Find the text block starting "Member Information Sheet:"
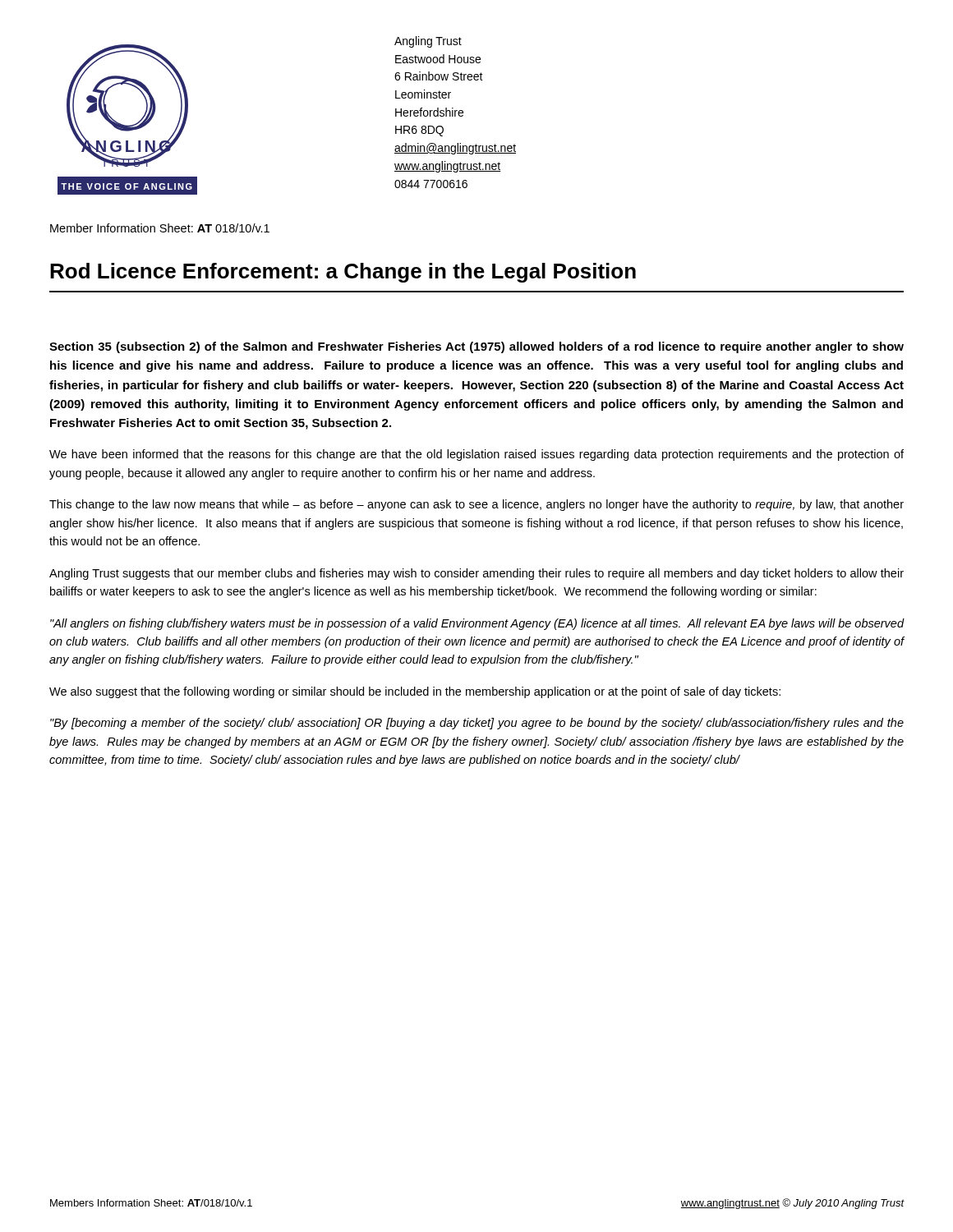Image resolution: width=953 pixels, height=1232 pixels. tap(160, 228)
